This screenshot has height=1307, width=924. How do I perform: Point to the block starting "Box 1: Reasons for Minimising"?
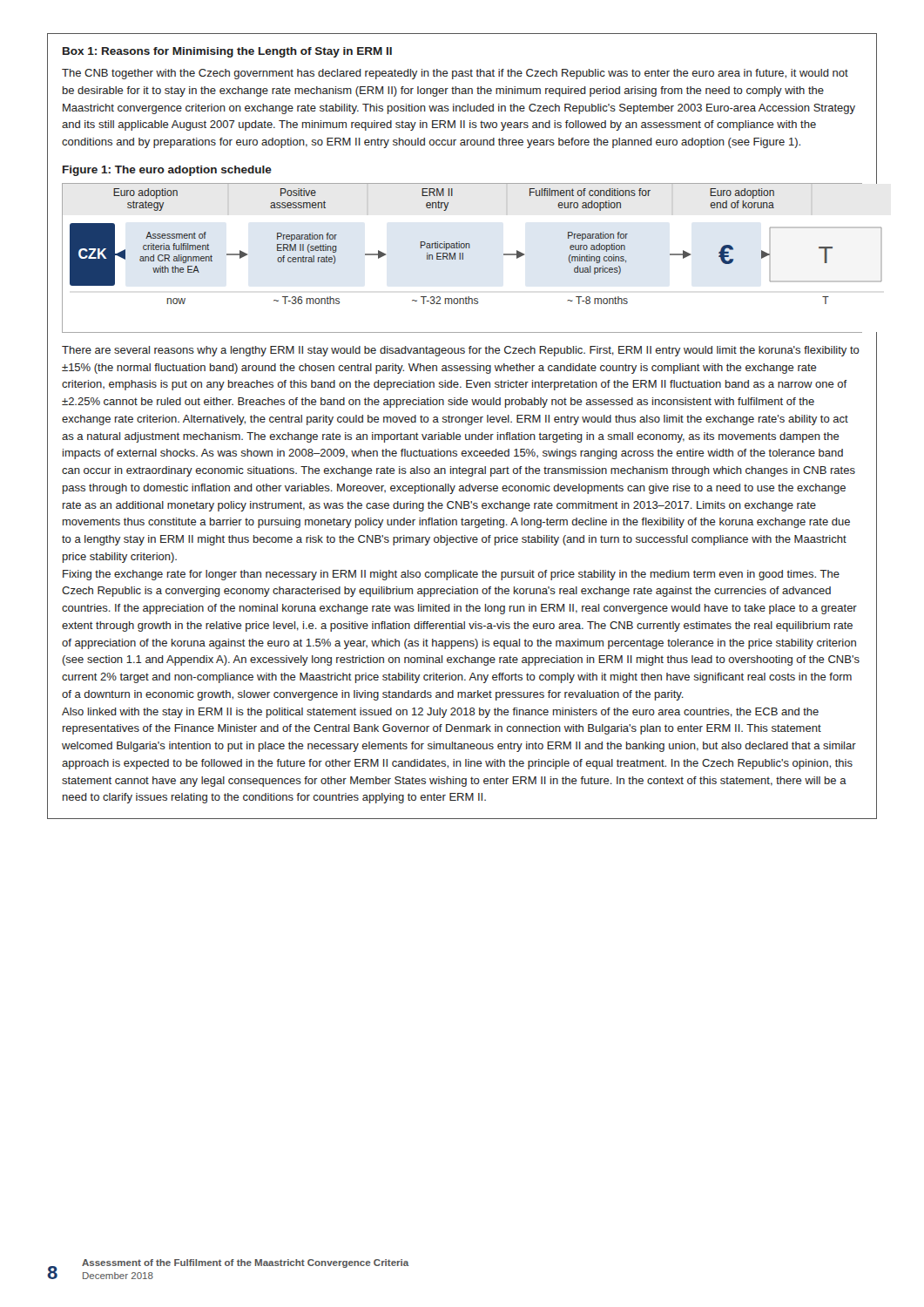[227, 51]
